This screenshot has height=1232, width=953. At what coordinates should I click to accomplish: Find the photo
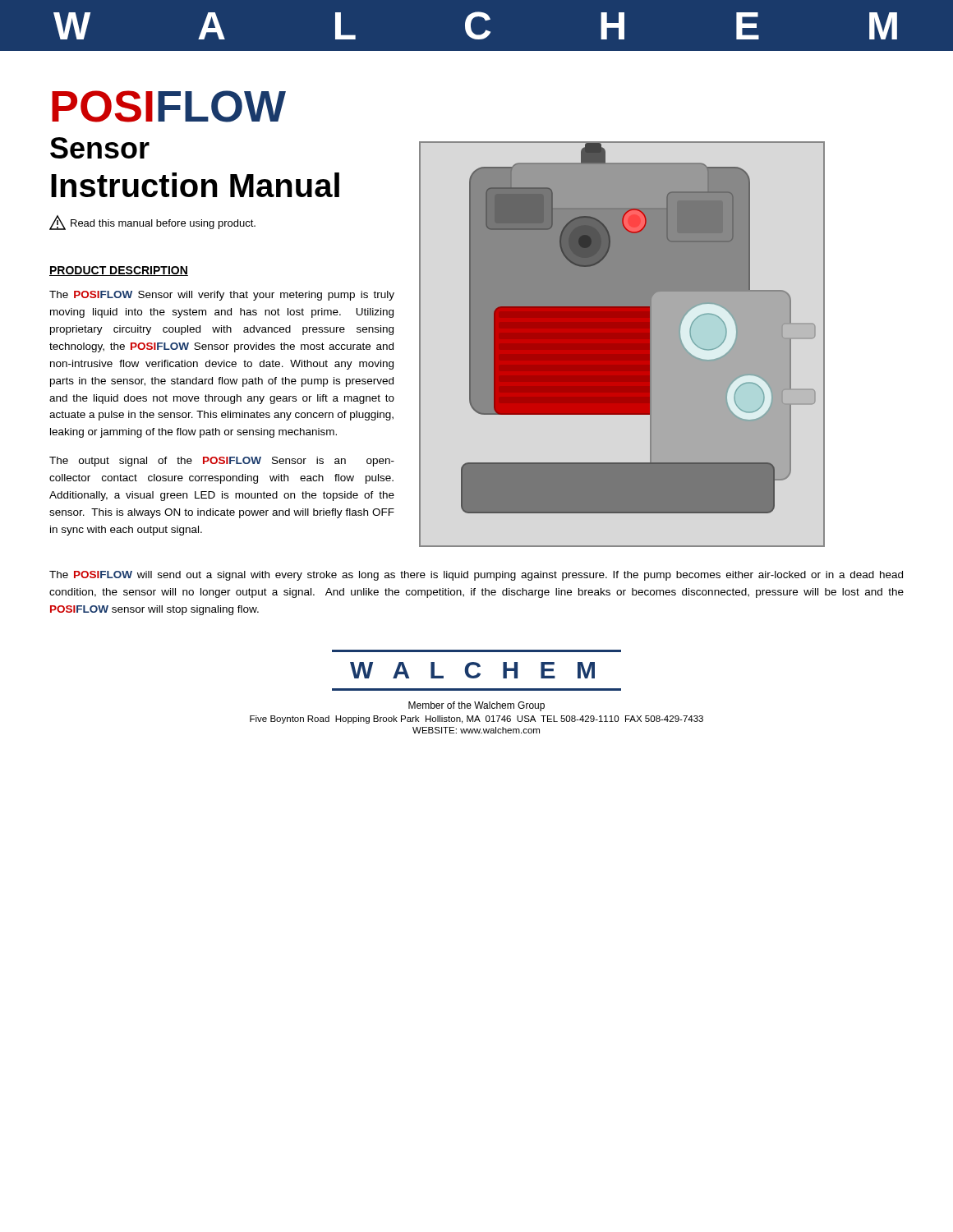[x=622, y=344]
